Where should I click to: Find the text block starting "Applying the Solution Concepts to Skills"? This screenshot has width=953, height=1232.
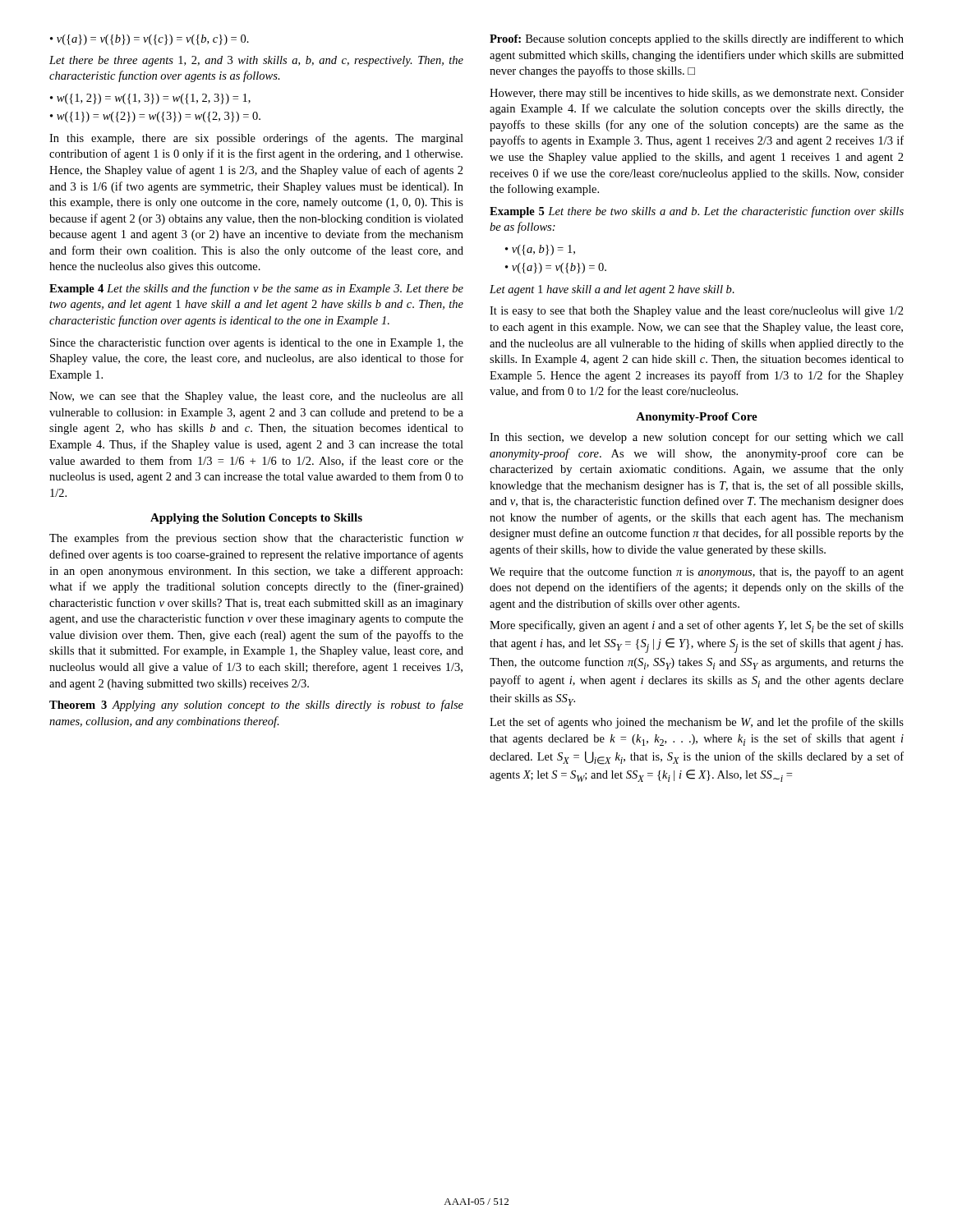coord(256,518)
